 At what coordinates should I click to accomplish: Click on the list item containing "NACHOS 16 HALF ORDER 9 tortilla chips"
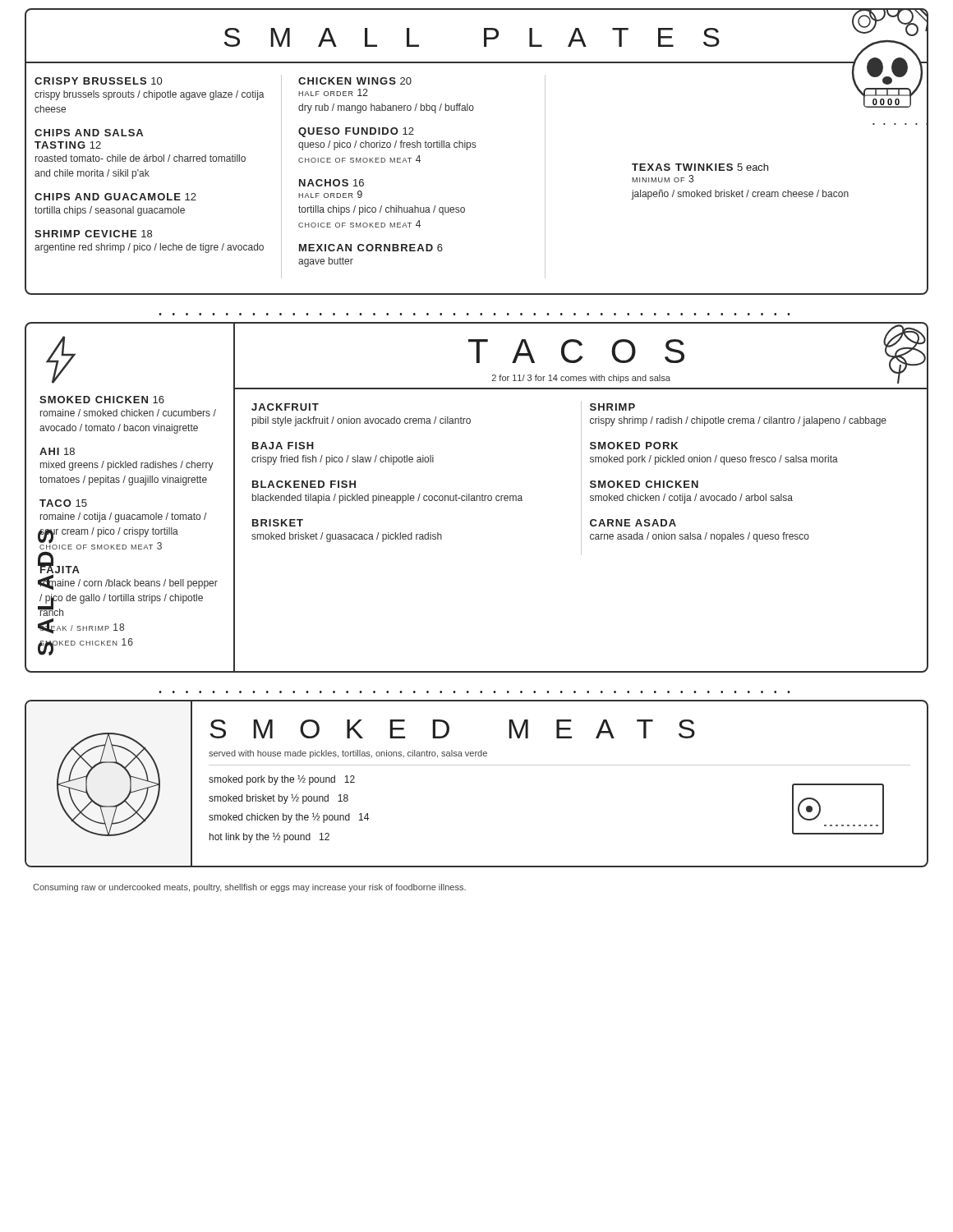(413, 204)
